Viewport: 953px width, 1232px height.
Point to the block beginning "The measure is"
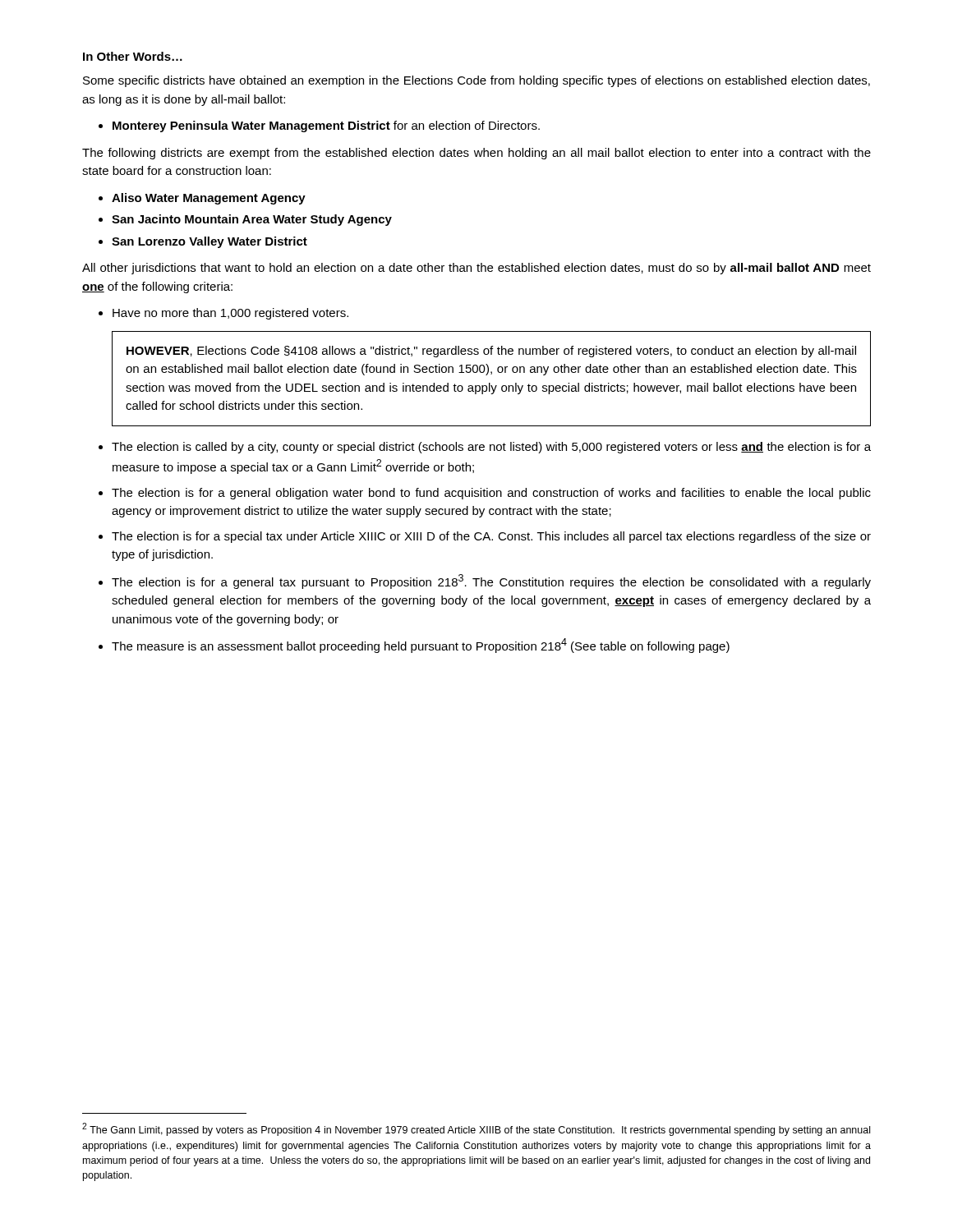pos(421,645)
